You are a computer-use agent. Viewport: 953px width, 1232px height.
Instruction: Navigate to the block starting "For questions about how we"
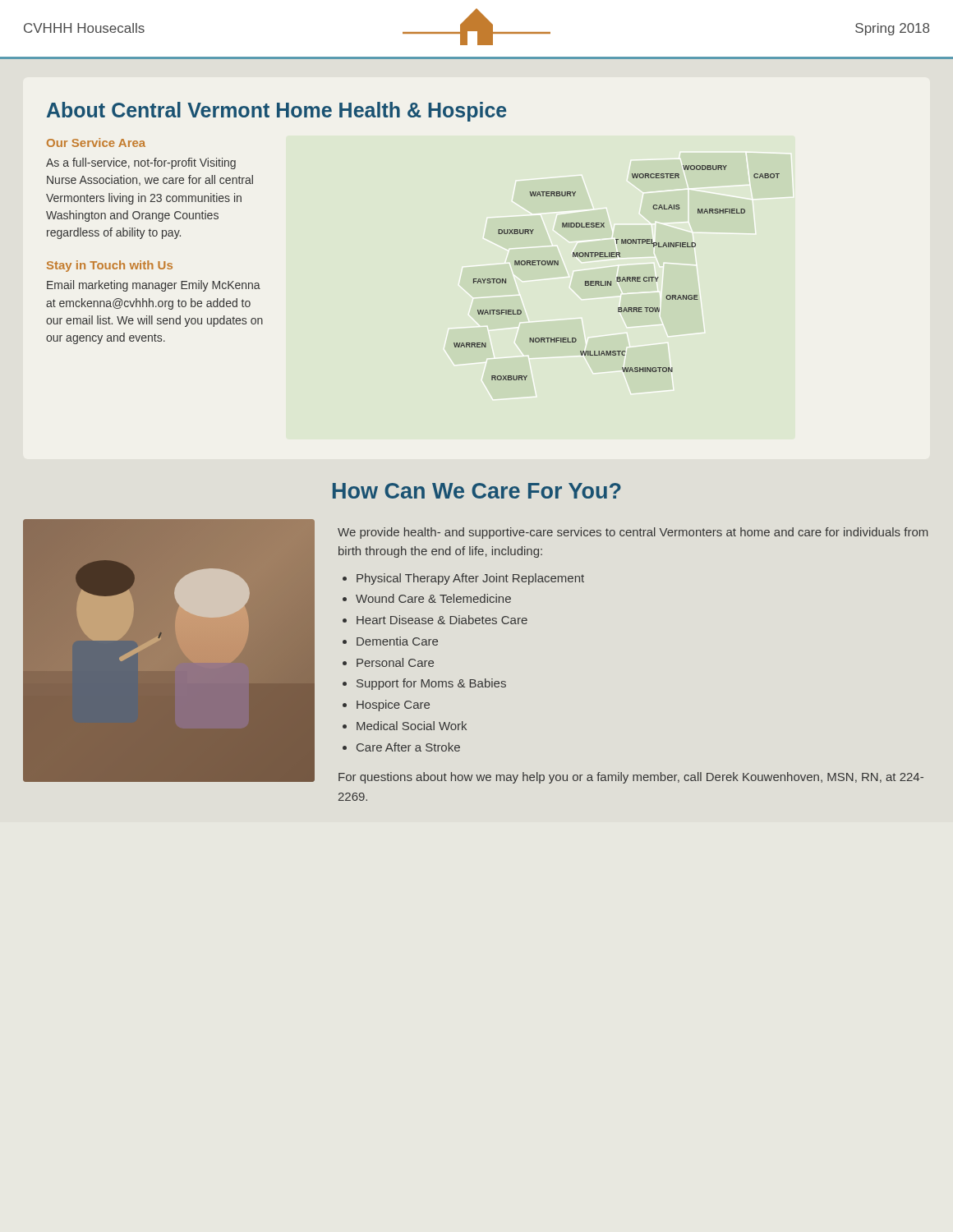pyautogui.click(x=631, y=786)
